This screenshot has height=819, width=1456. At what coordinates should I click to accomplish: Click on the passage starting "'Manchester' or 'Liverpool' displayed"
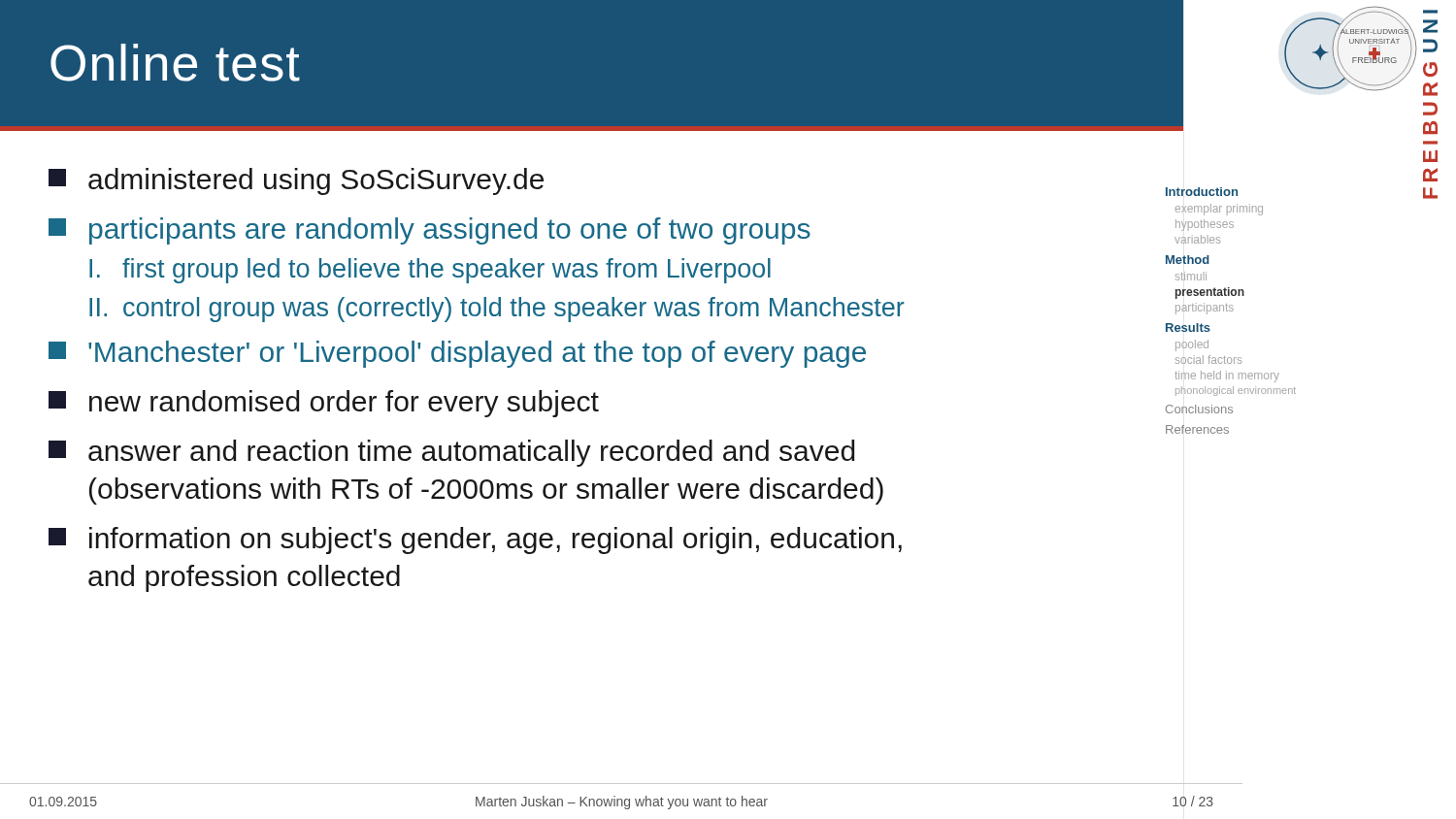pos(612,352)
